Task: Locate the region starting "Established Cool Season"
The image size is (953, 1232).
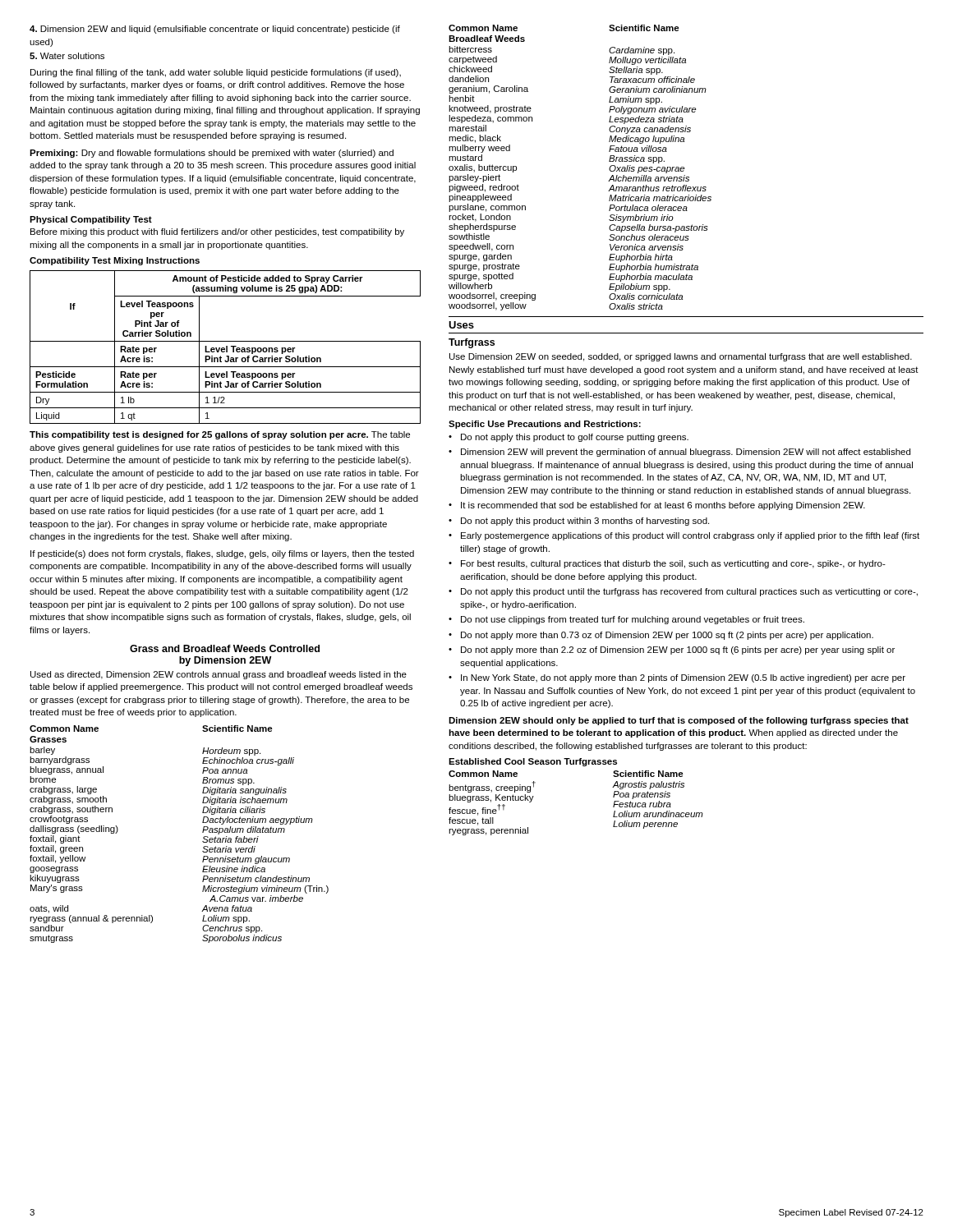Action: click(533, 762)
